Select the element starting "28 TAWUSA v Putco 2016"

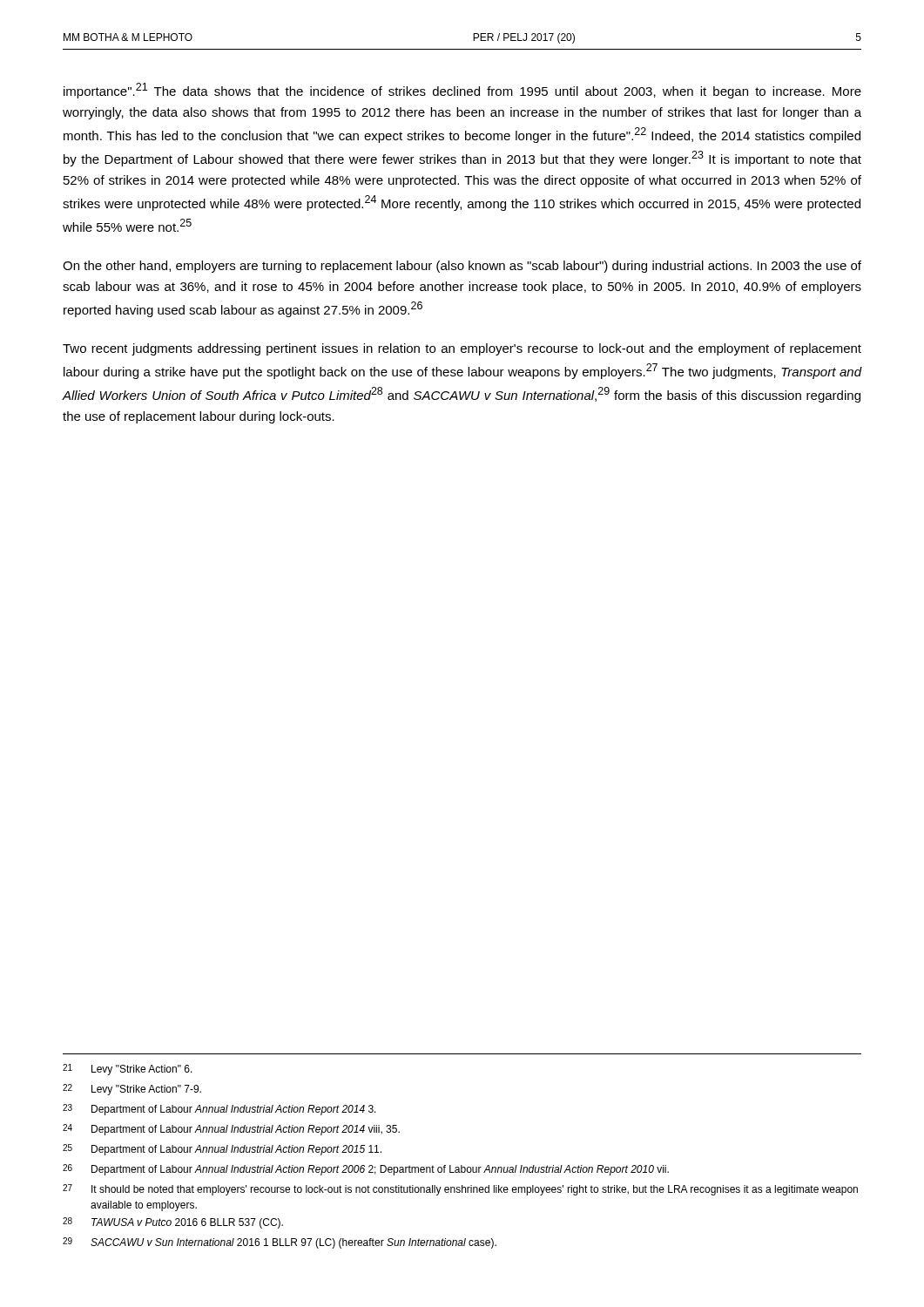[x=173, y=1223]
